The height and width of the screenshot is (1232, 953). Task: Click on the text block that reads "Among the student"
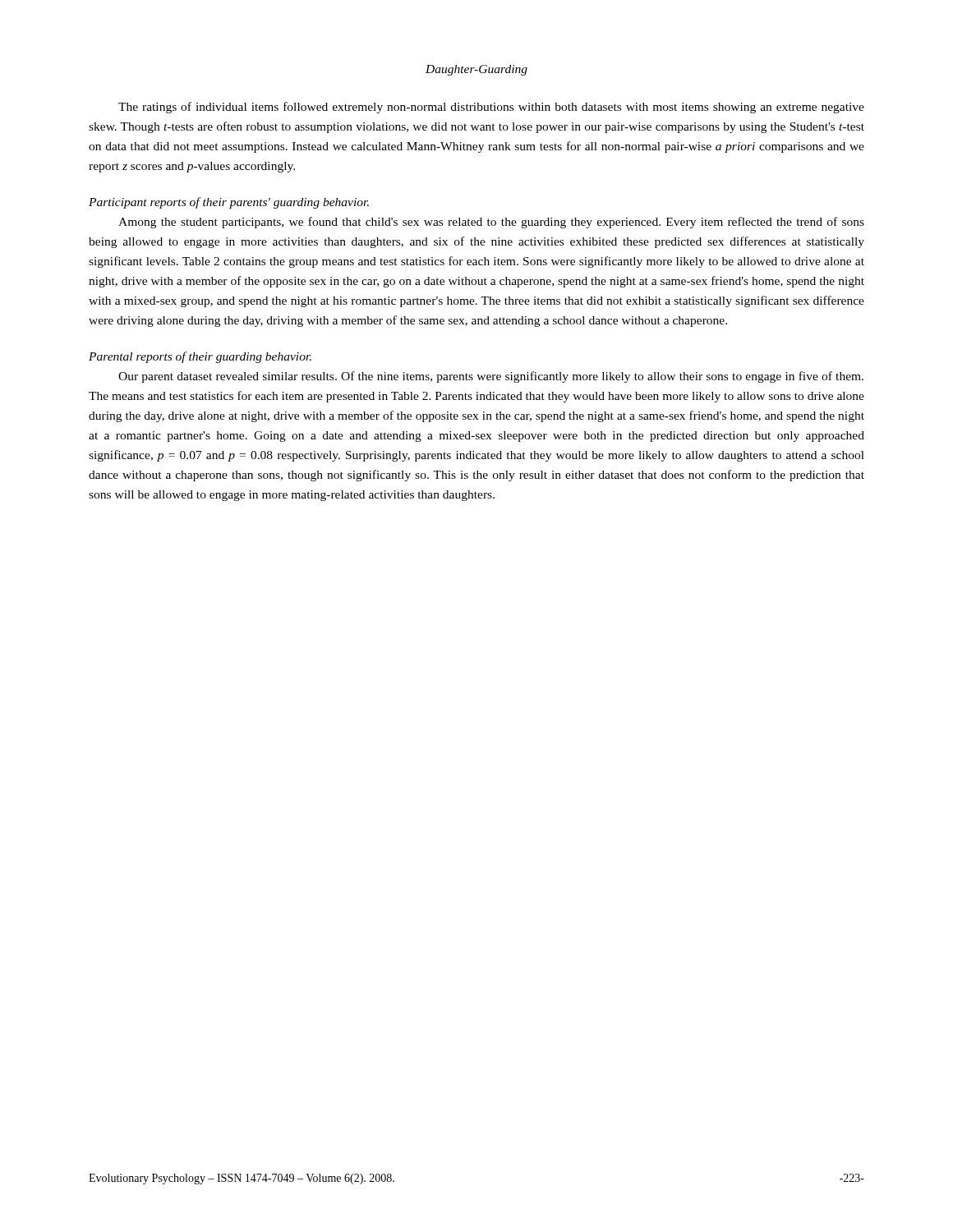(476, 271)
